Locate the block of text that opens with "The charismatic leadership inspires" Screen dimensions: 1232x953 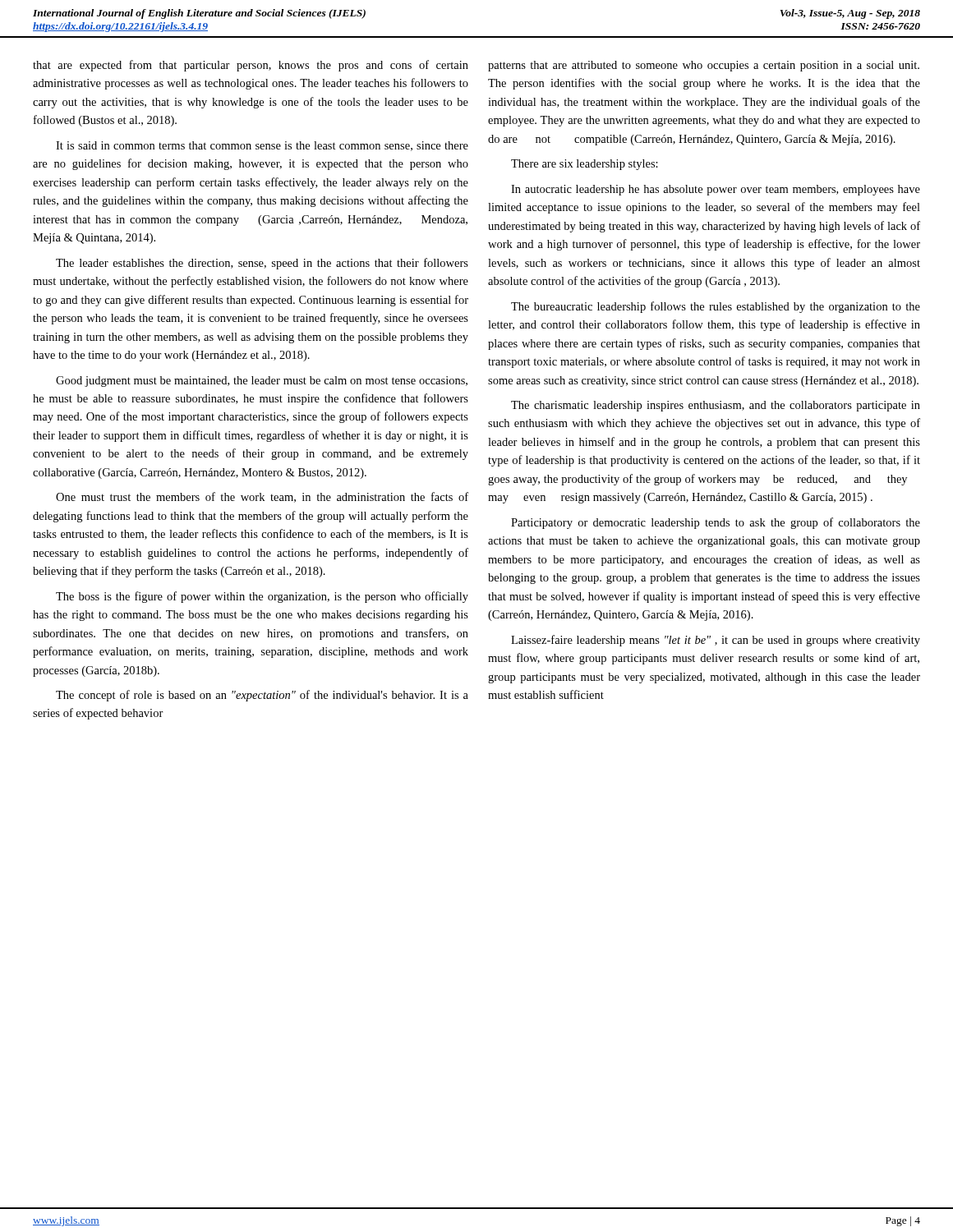(704, 451)
